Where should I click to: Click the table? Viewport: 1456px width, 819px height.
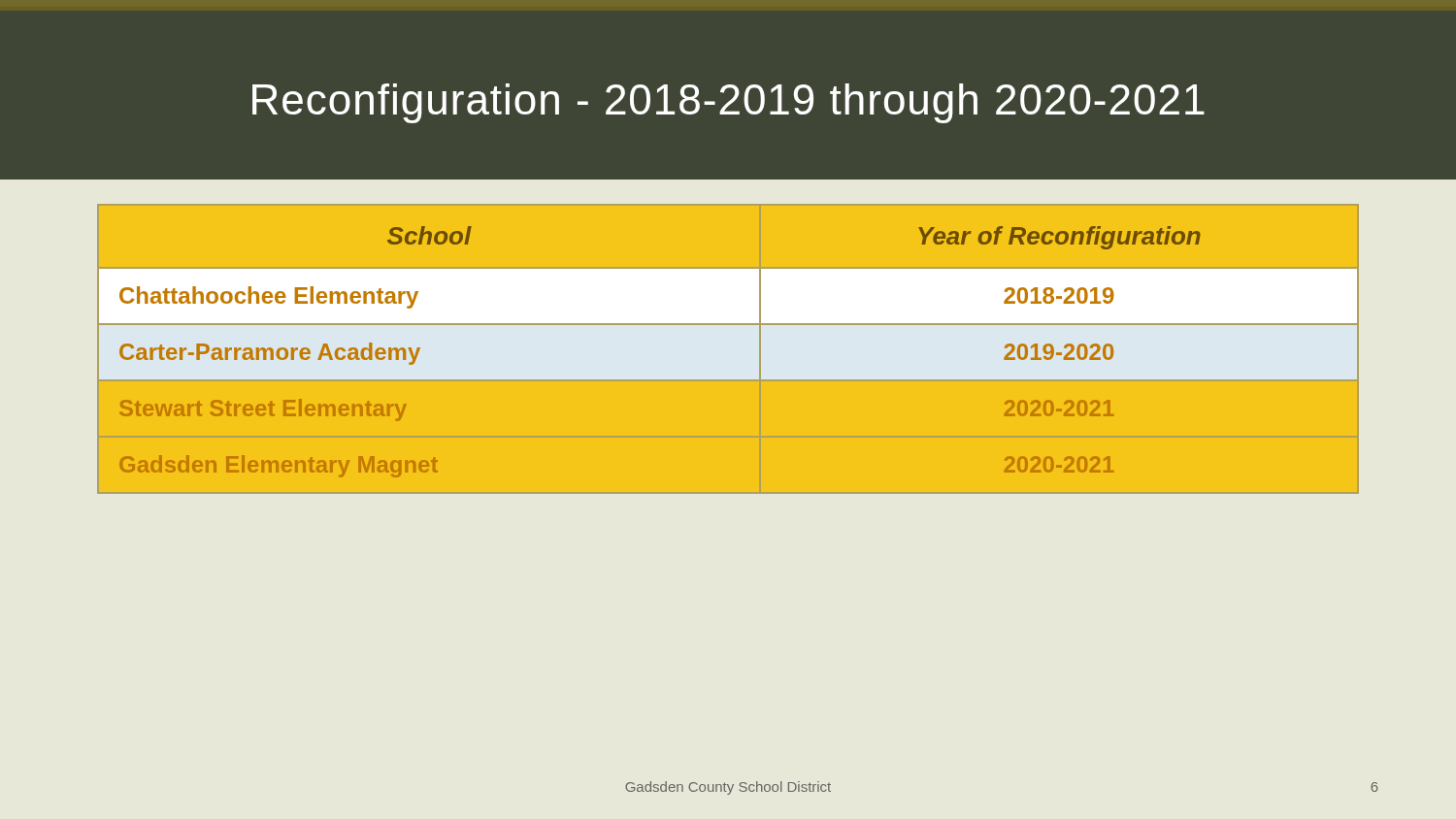tap(728, 349)
